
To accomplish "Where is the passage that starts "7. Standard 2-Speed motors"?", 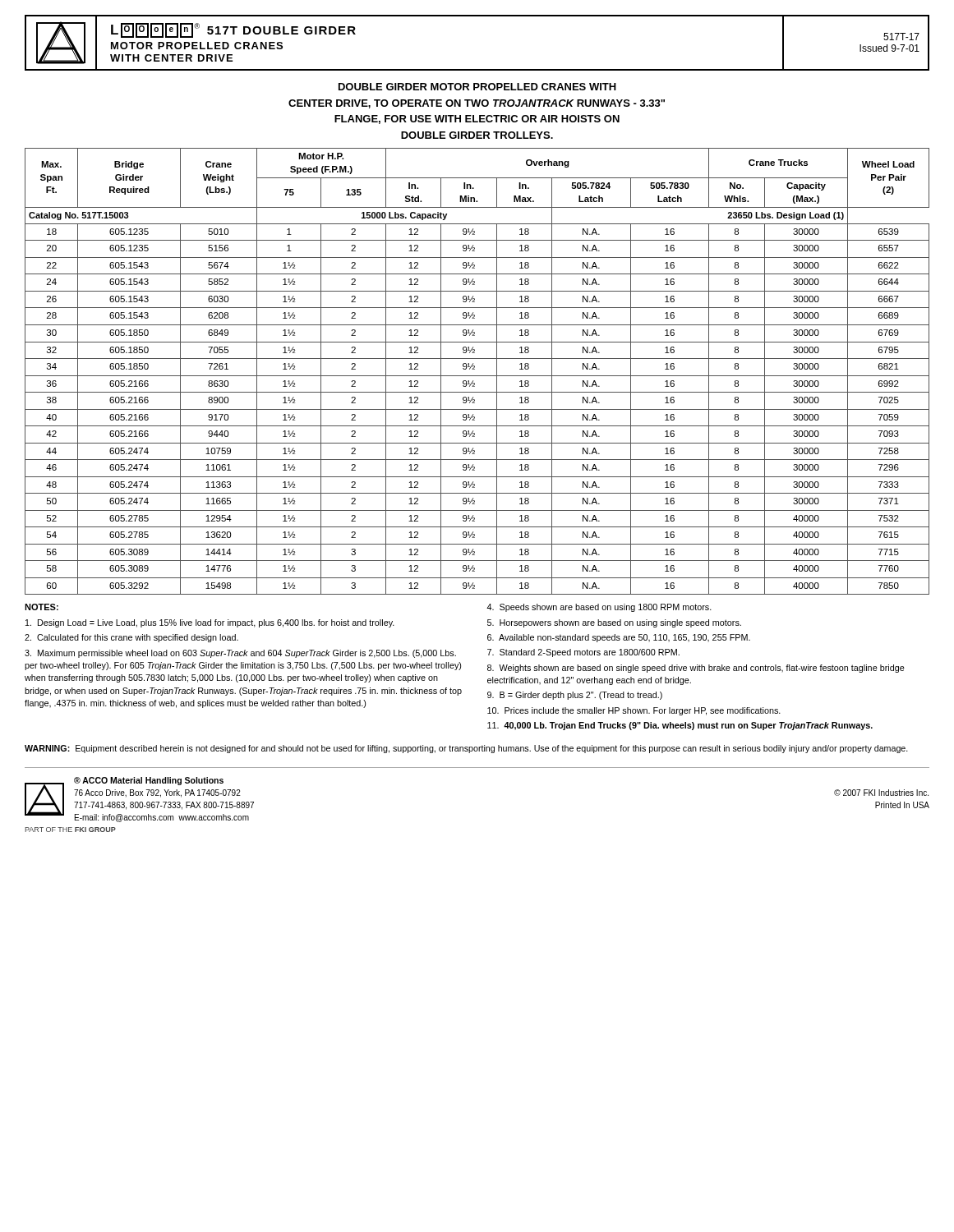I will click(x=584, y=652).
